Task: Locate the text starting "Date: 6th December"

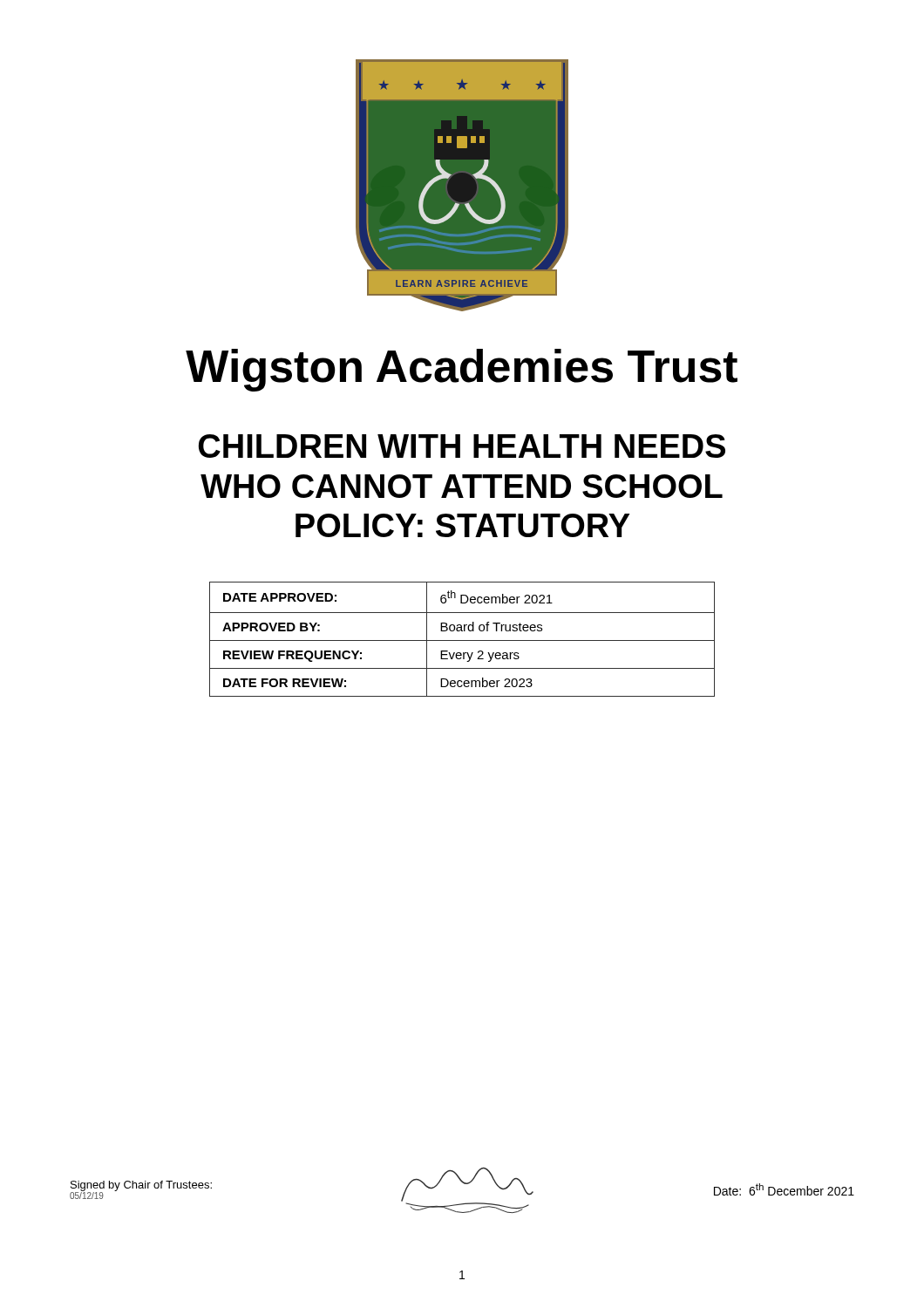Action: coord(784,1189)
